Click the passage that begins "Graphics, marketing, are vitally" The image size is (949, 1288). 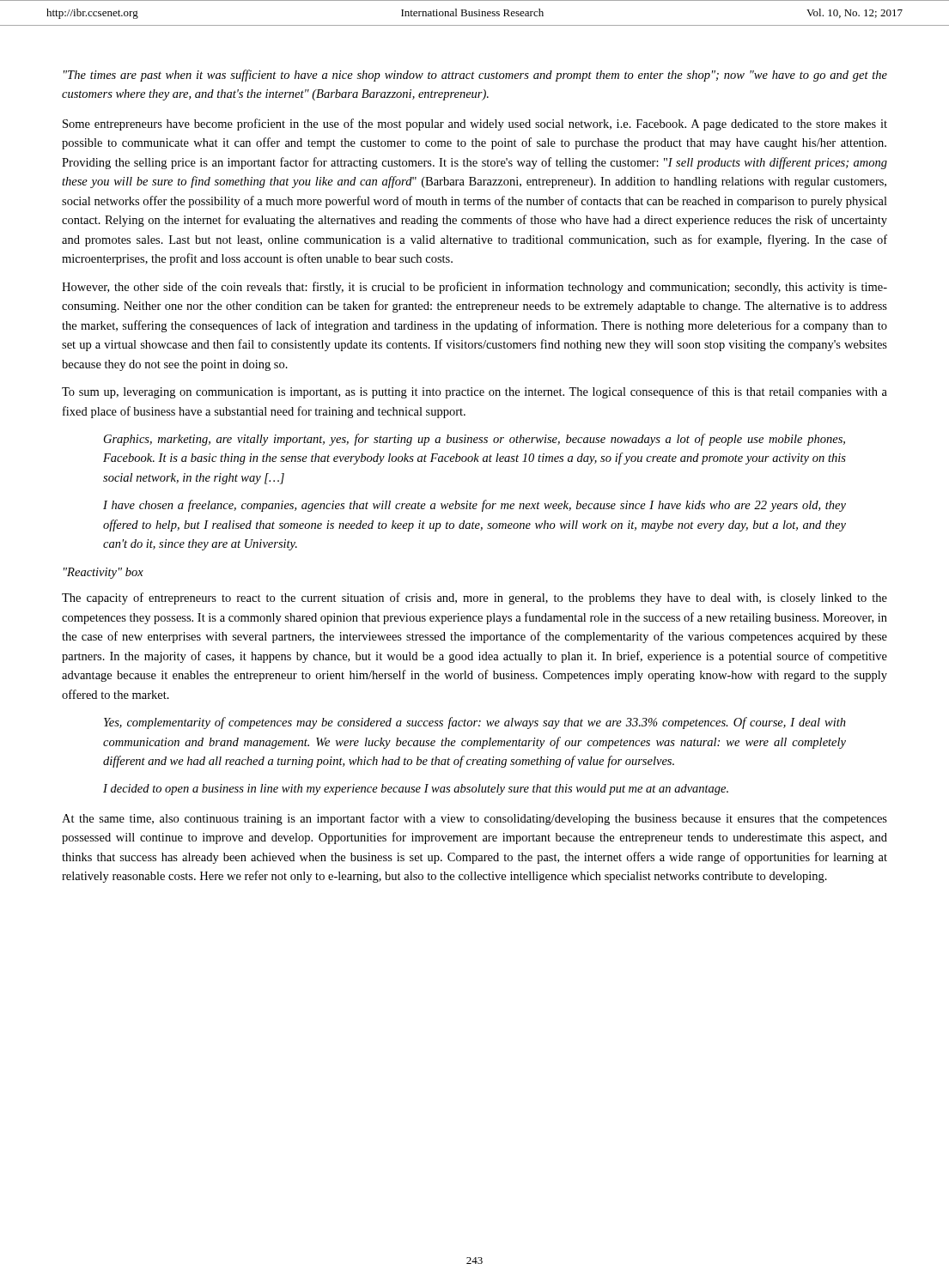pyautogui.click(x=474, y=458)
